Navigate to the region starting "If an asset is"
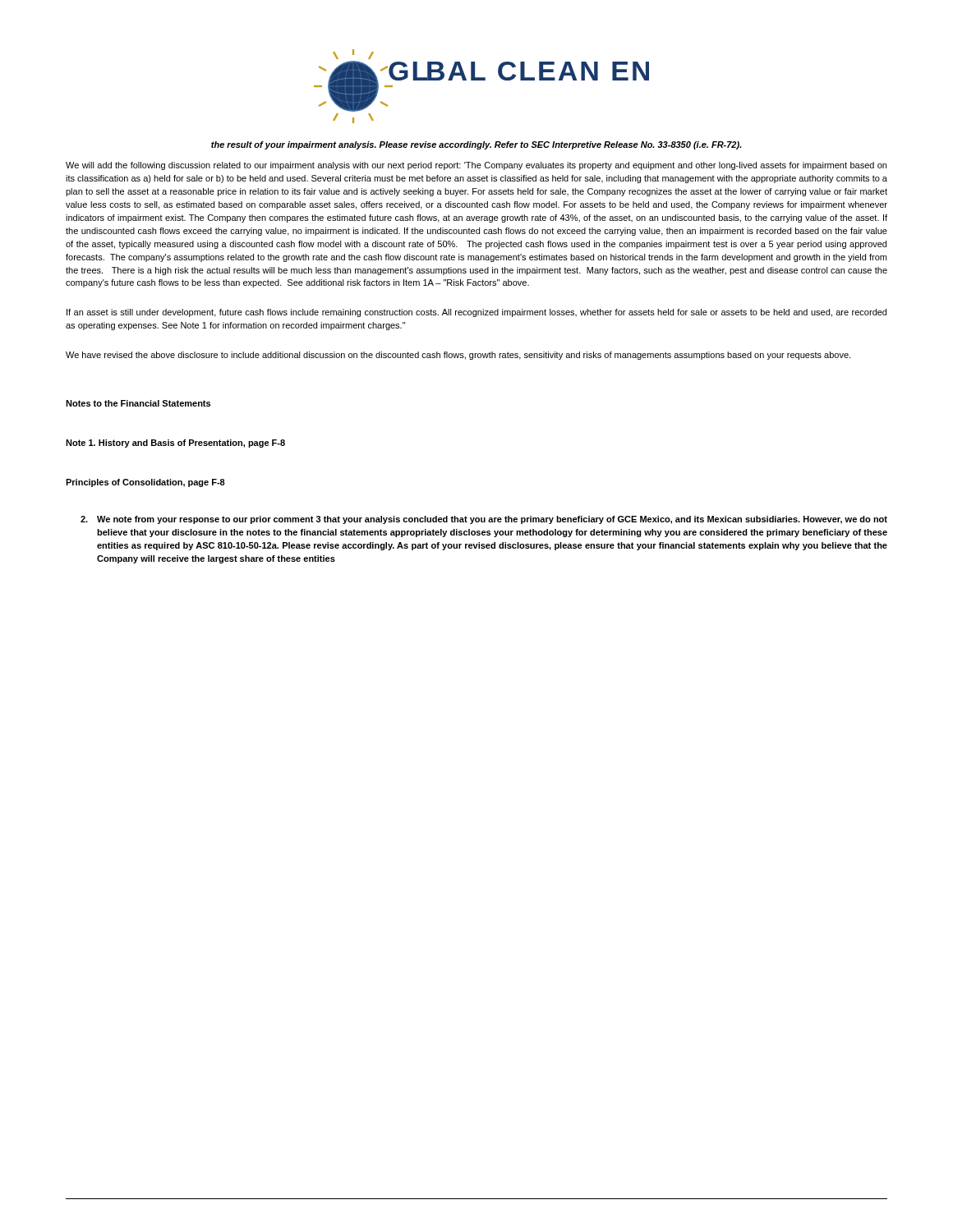953x1232 pixels. tap(476, 319)
